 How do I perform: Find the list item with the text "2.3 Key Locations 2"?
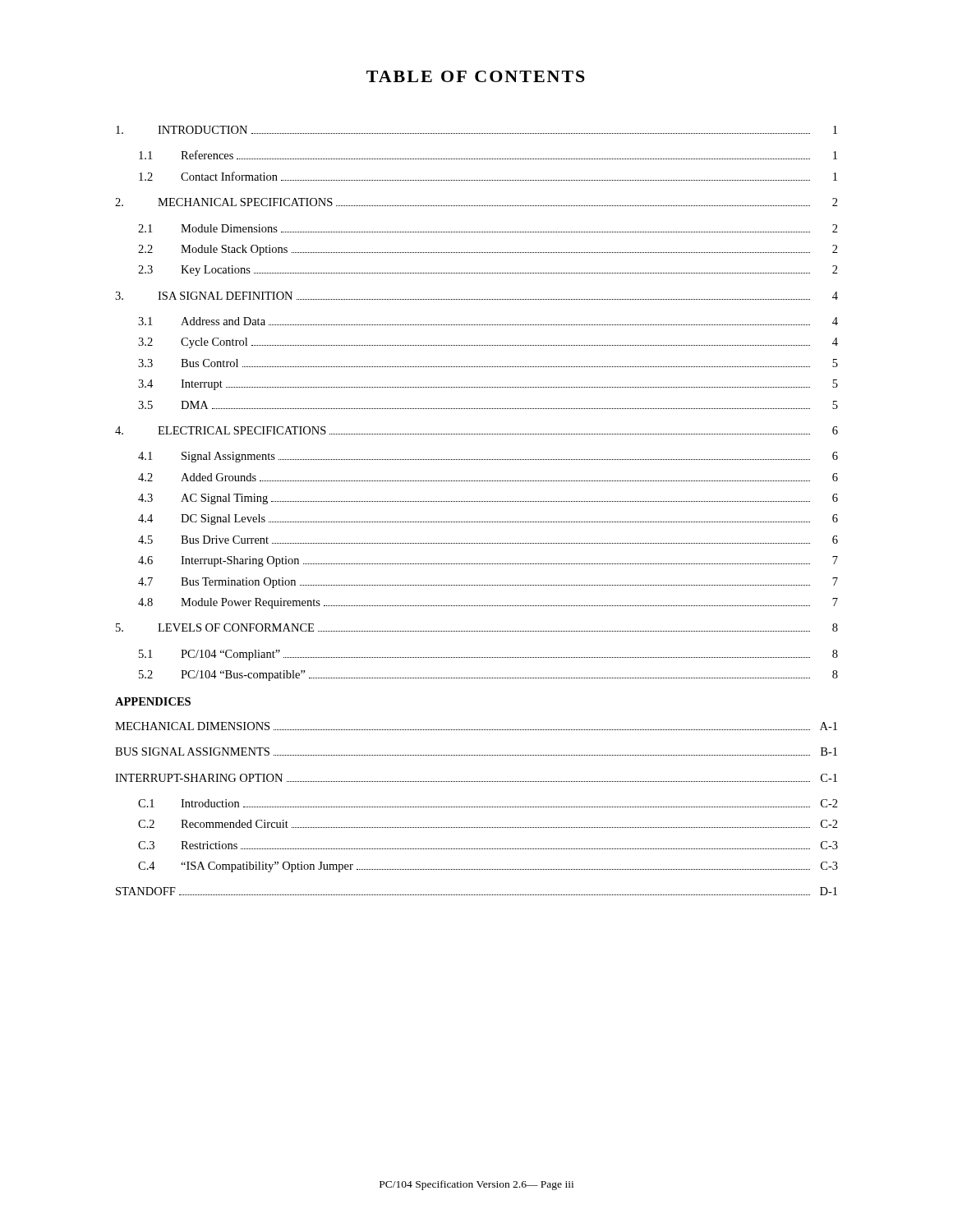476,270
